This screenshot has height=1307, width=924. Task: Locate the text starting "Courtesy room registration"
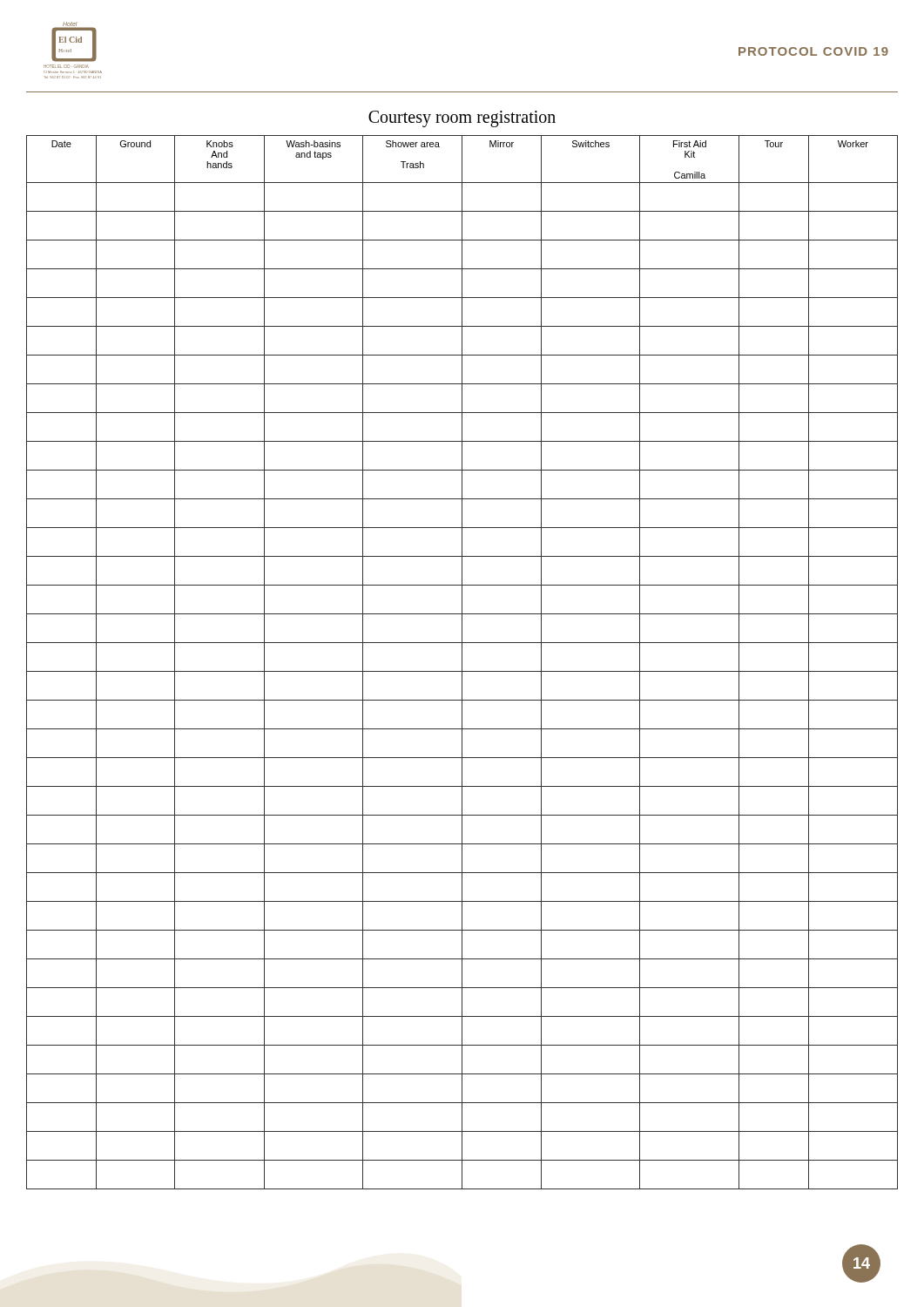click(462, 116)
